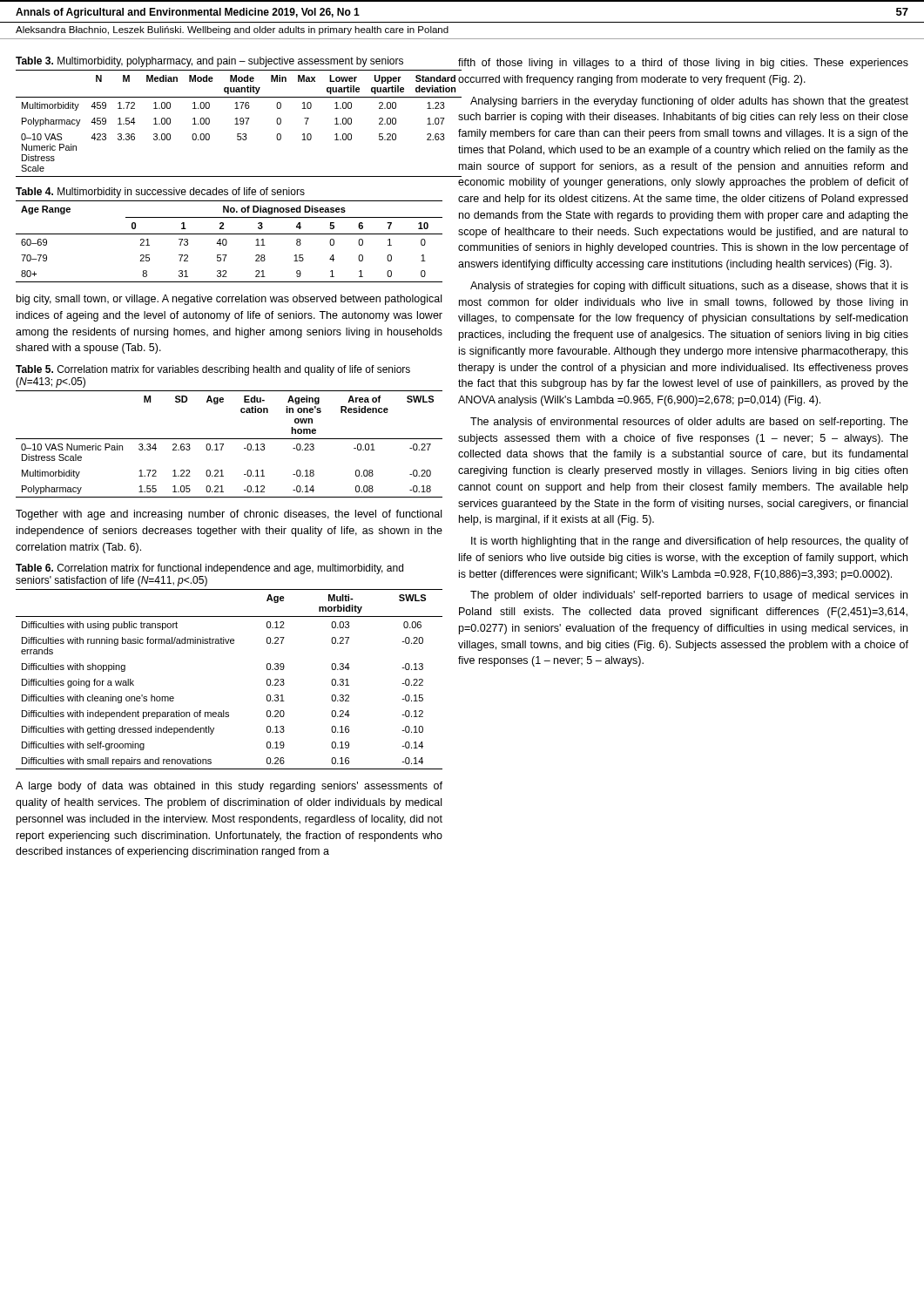
Task: Find the caption on this page that starts "Table 6. Correlation matrix for functional"
Action: click(210, 574)
